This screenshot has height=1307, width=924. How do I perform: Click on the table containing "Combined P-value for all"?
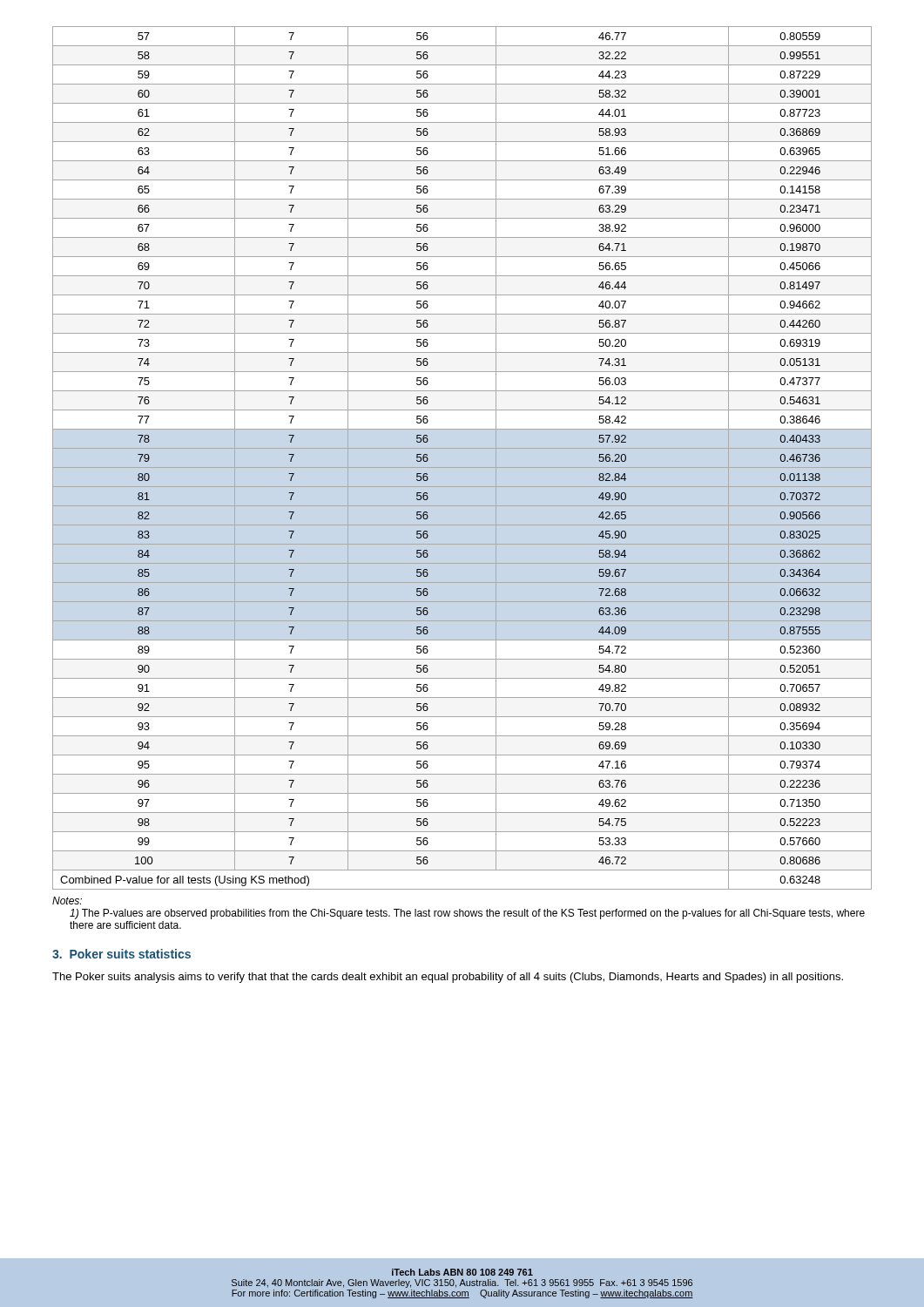point(462,458)
